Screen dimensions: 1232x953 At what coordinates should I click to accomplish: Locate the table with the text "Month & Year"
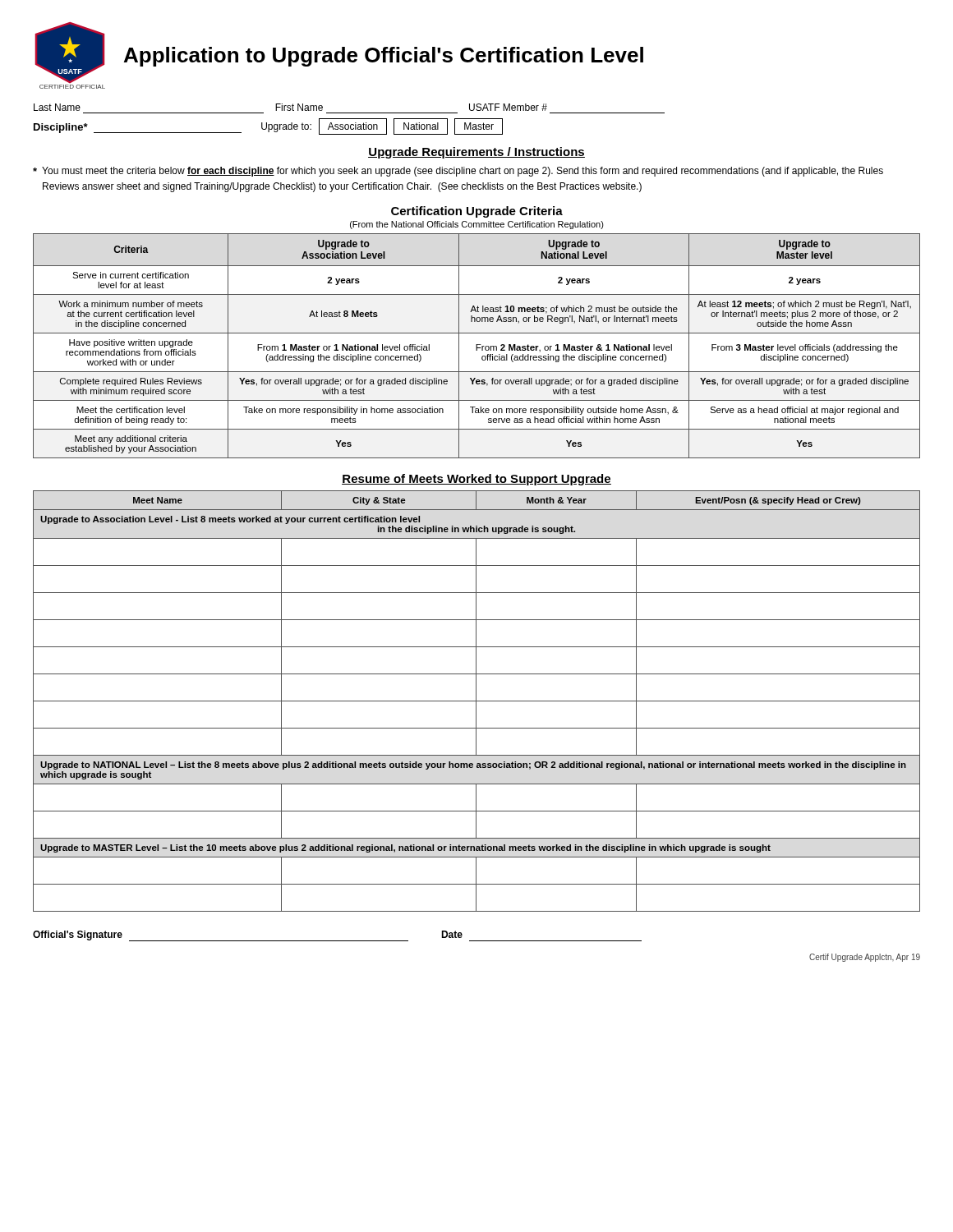476,701
